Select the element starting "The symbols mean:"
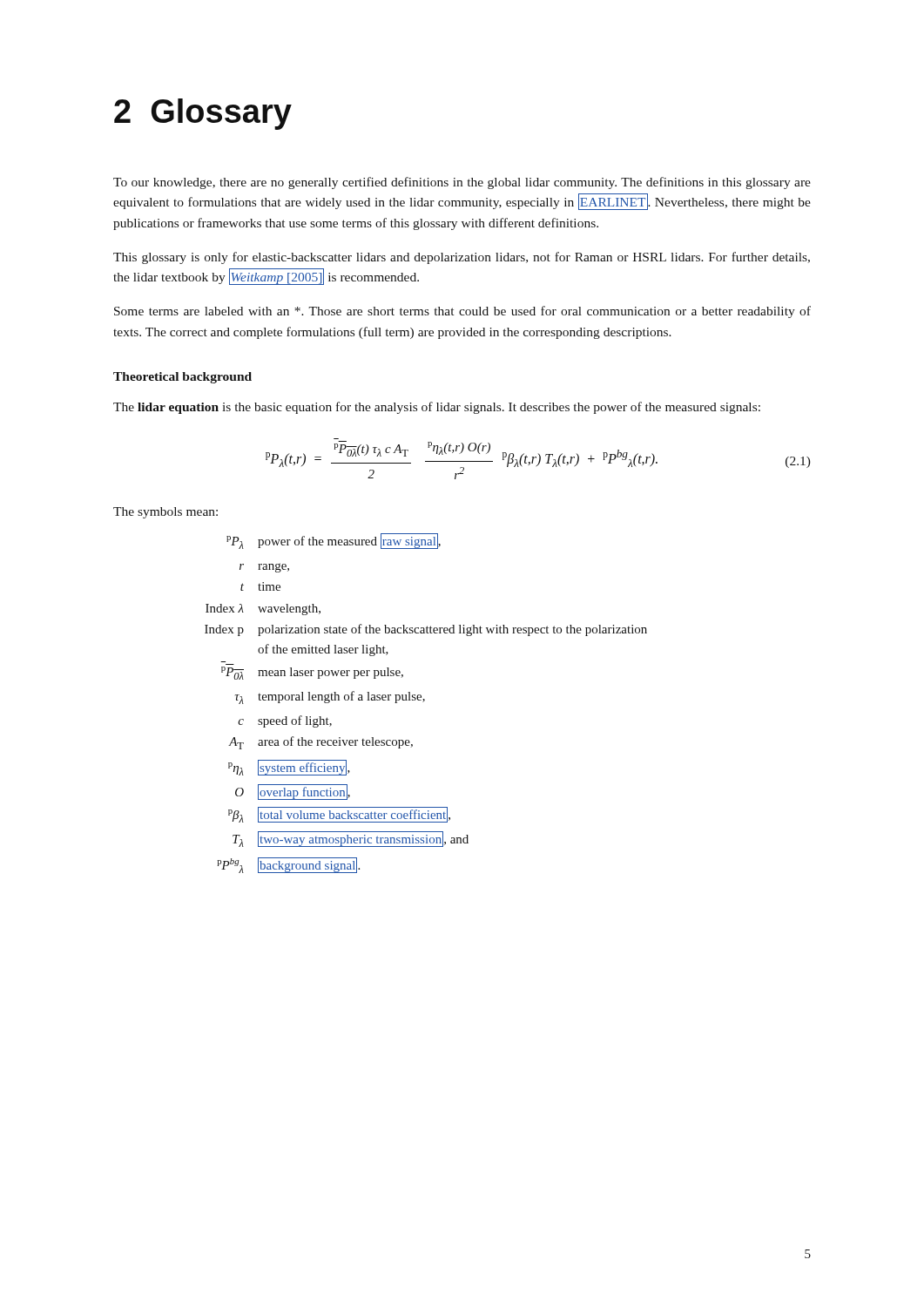Image resolution: width=924 pixels, height=1307 pixels. pyautogui.click(x=166, y=511)
